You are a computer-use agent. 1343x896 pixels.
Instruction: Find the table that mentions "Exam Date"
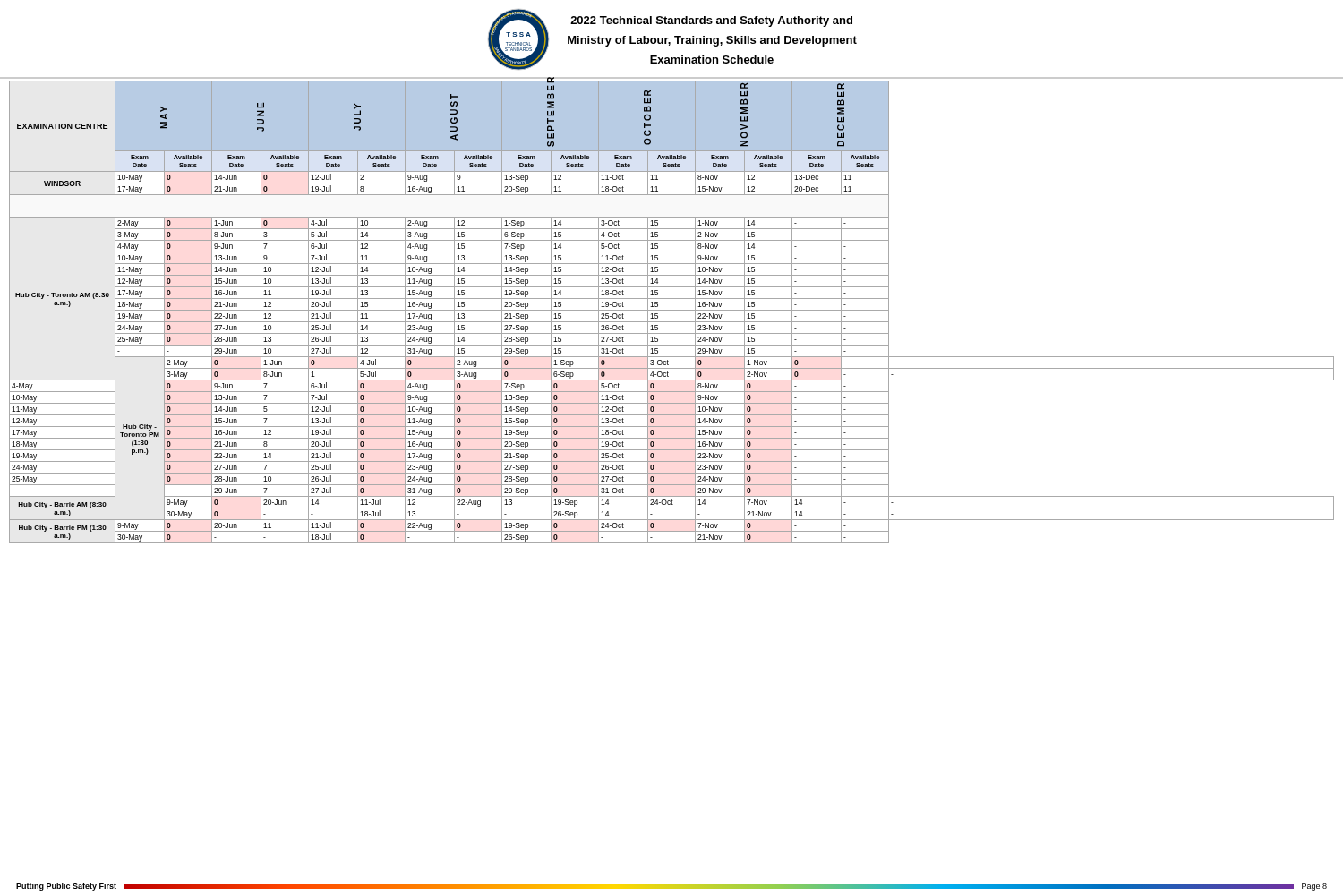(x=672, y=311)
